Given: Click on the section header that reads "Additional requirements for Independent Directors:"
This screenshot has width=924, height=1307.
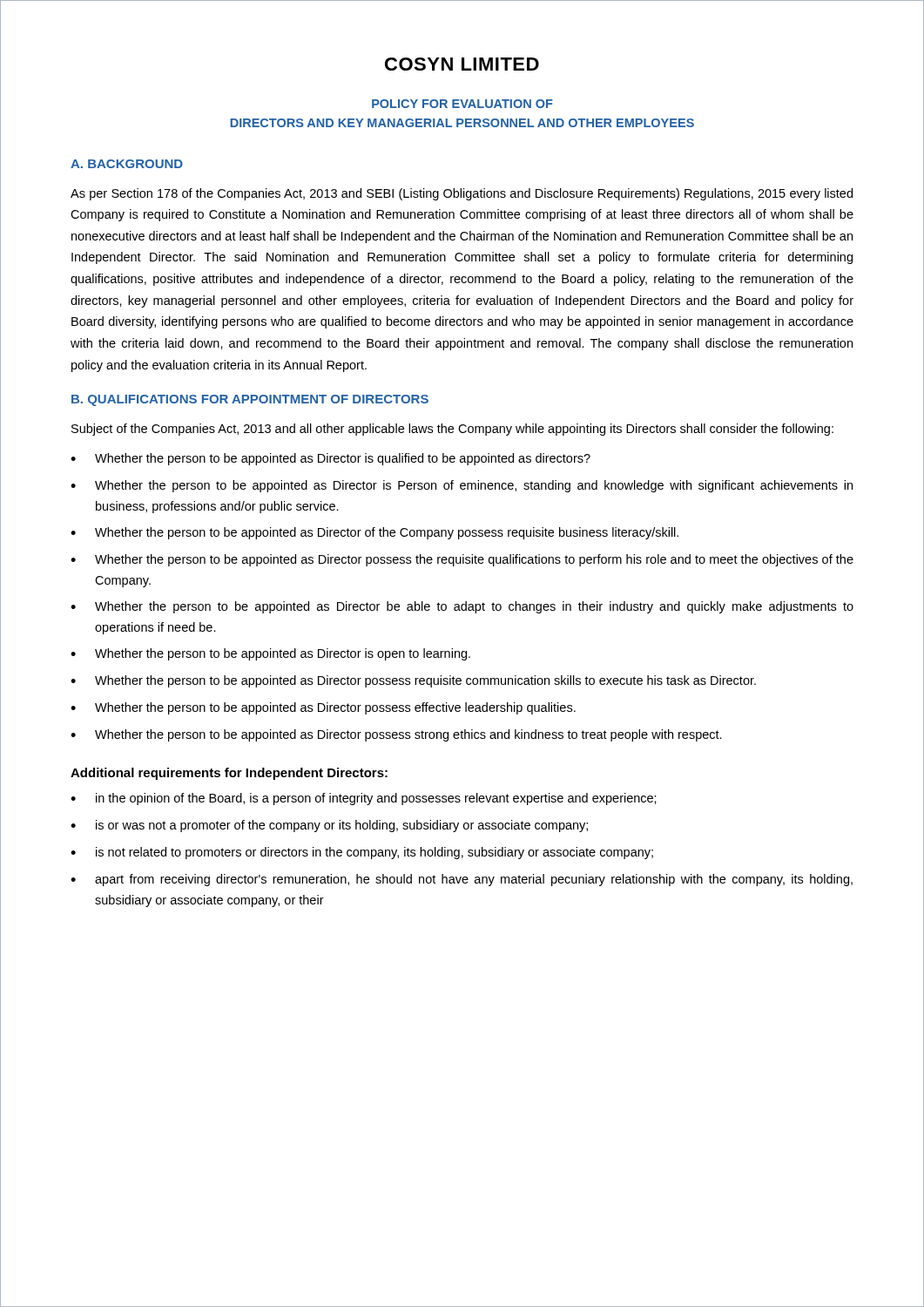Looking at the screenshot, I should 229,772.
